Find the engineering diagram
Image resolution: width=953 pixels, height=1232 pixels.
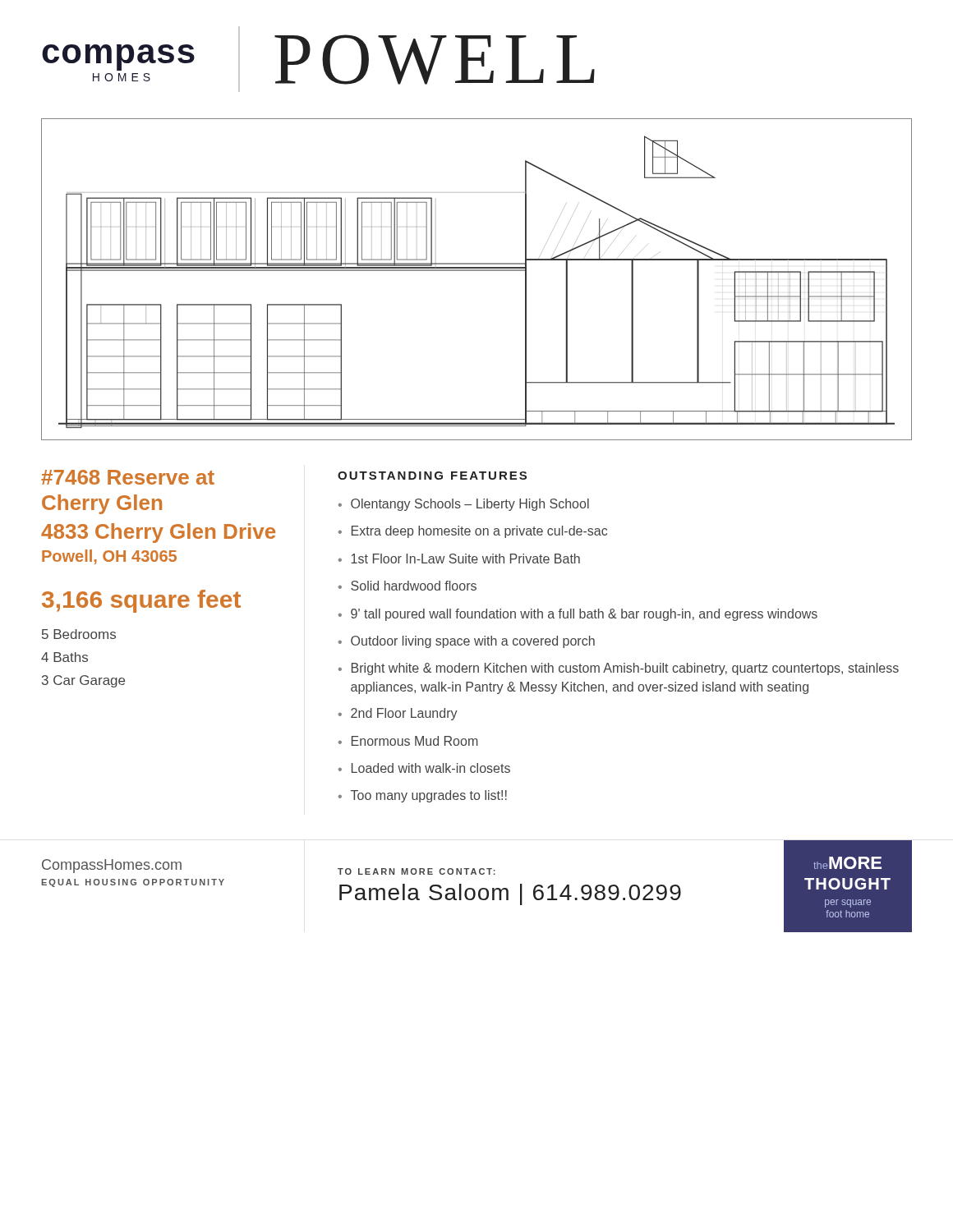point(476,279)
